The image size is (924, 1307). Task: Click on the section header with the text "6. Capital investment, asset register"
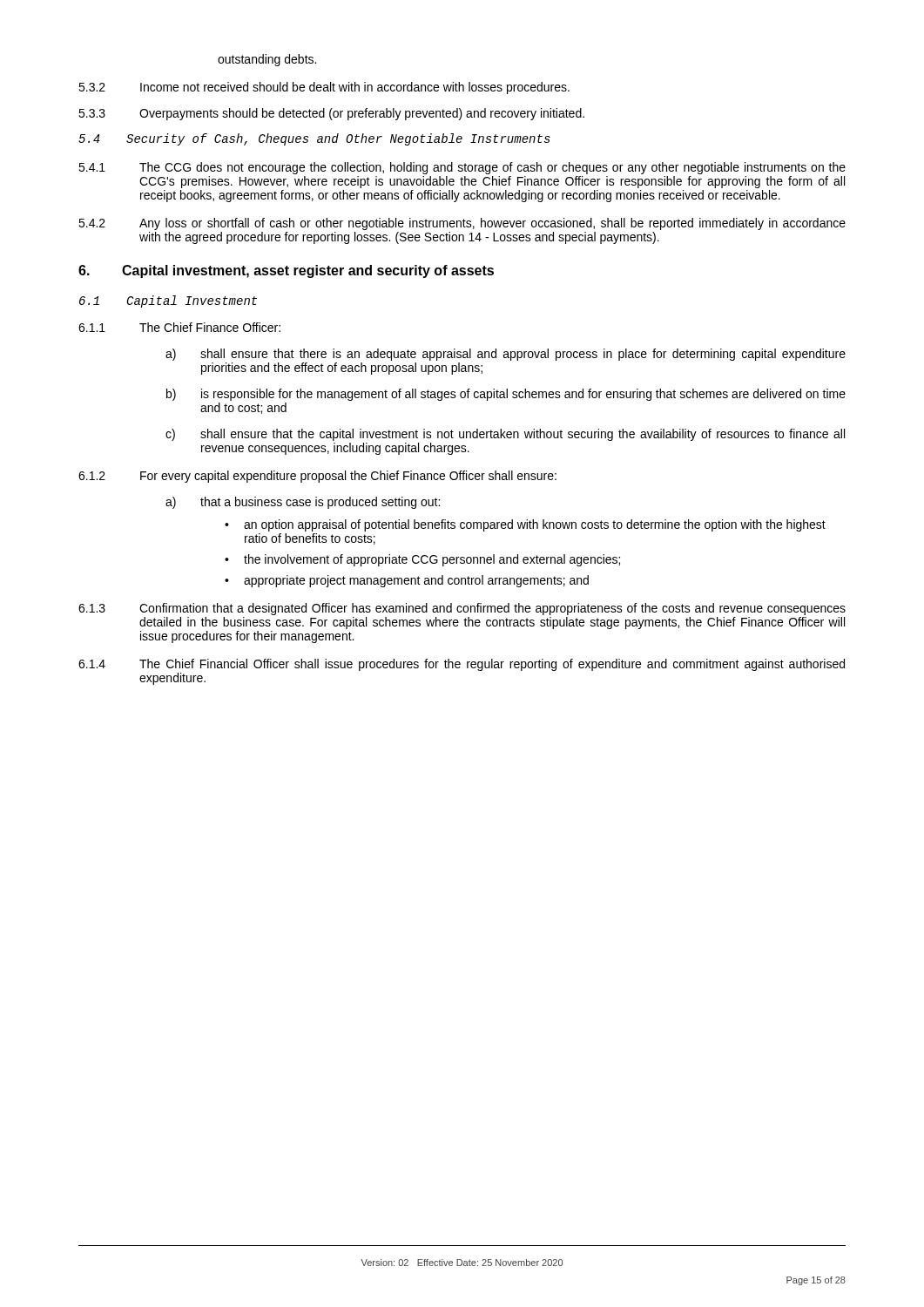tap(462, 271)
